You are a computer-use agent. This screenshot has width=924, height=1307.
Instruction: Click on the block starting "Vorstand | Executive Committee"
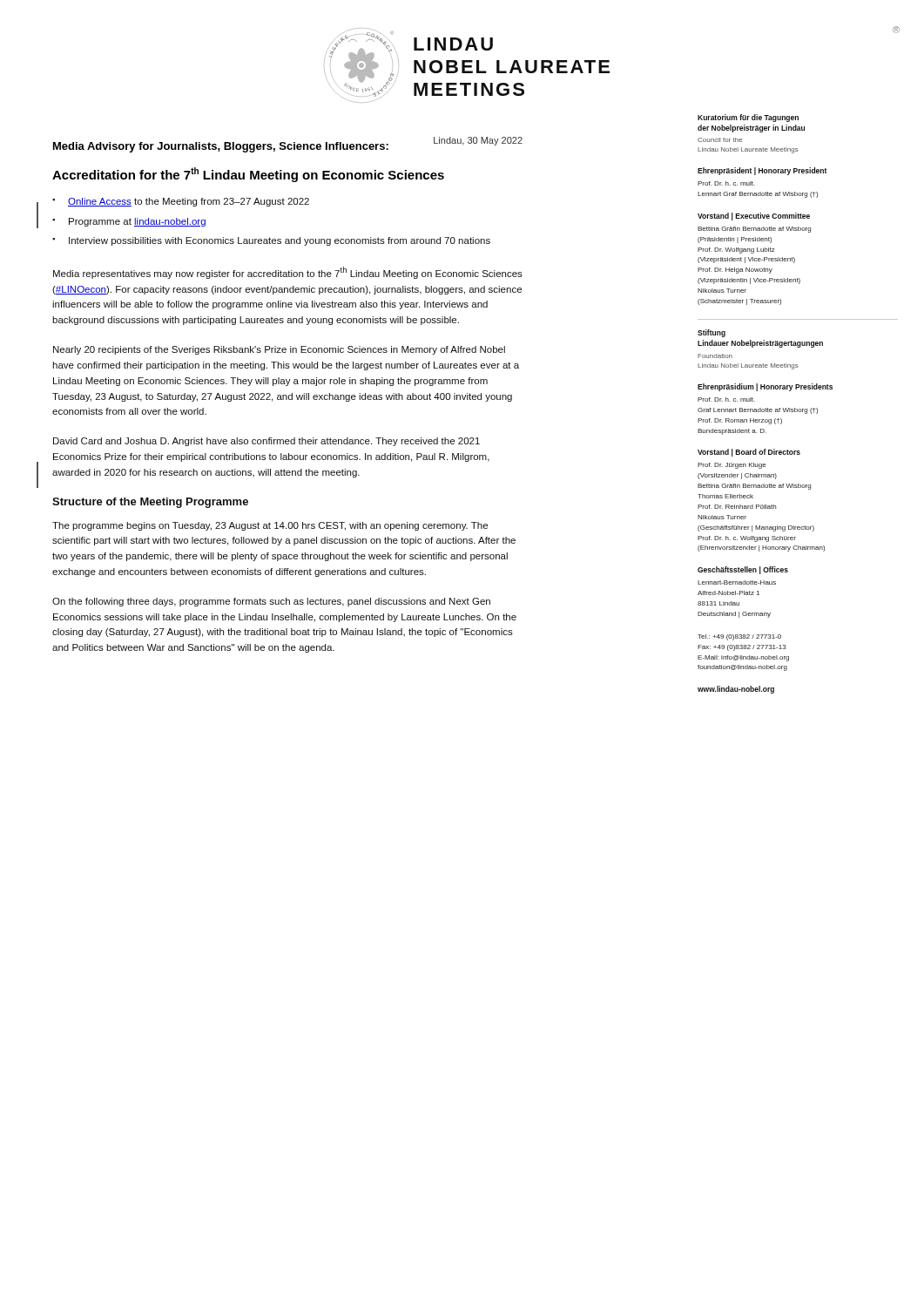tap(798, 258)
